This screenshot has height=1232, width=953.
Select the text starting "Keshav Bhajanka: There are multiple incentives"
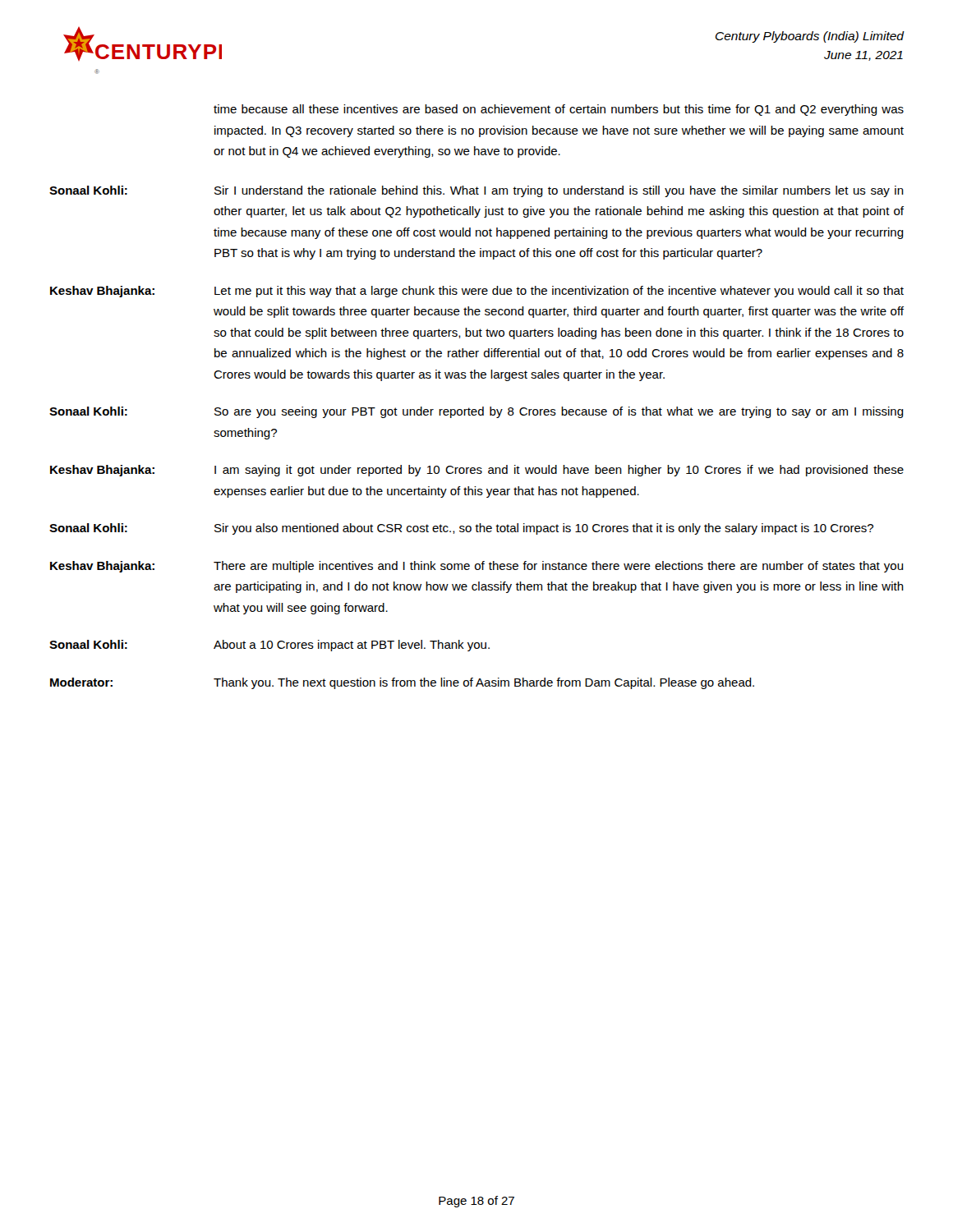coord(476,586)
